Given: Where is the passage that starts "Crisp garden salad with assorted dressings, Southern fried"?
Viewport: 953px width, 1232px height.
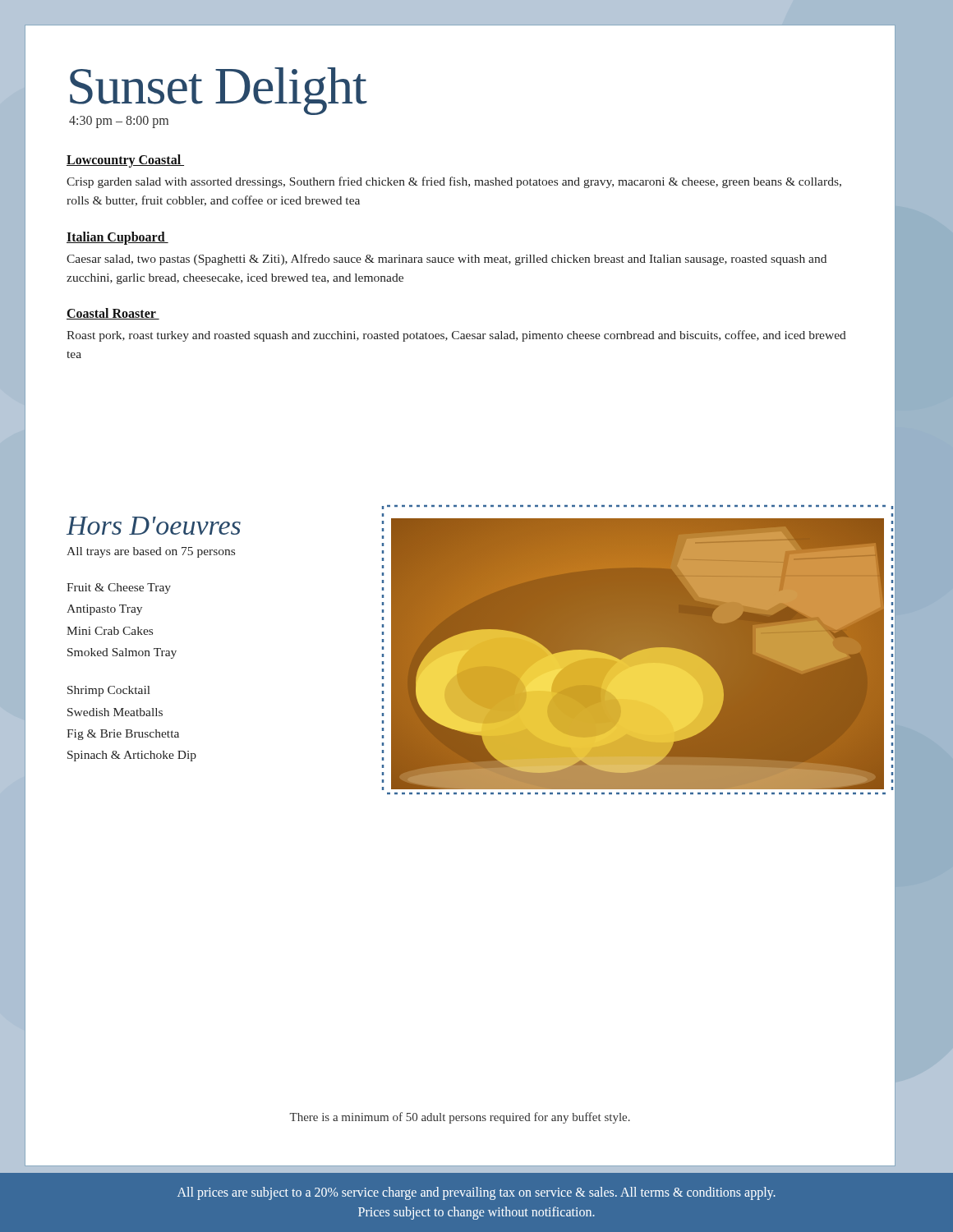Looking at the screenshot, I should [x=454, y=191].
